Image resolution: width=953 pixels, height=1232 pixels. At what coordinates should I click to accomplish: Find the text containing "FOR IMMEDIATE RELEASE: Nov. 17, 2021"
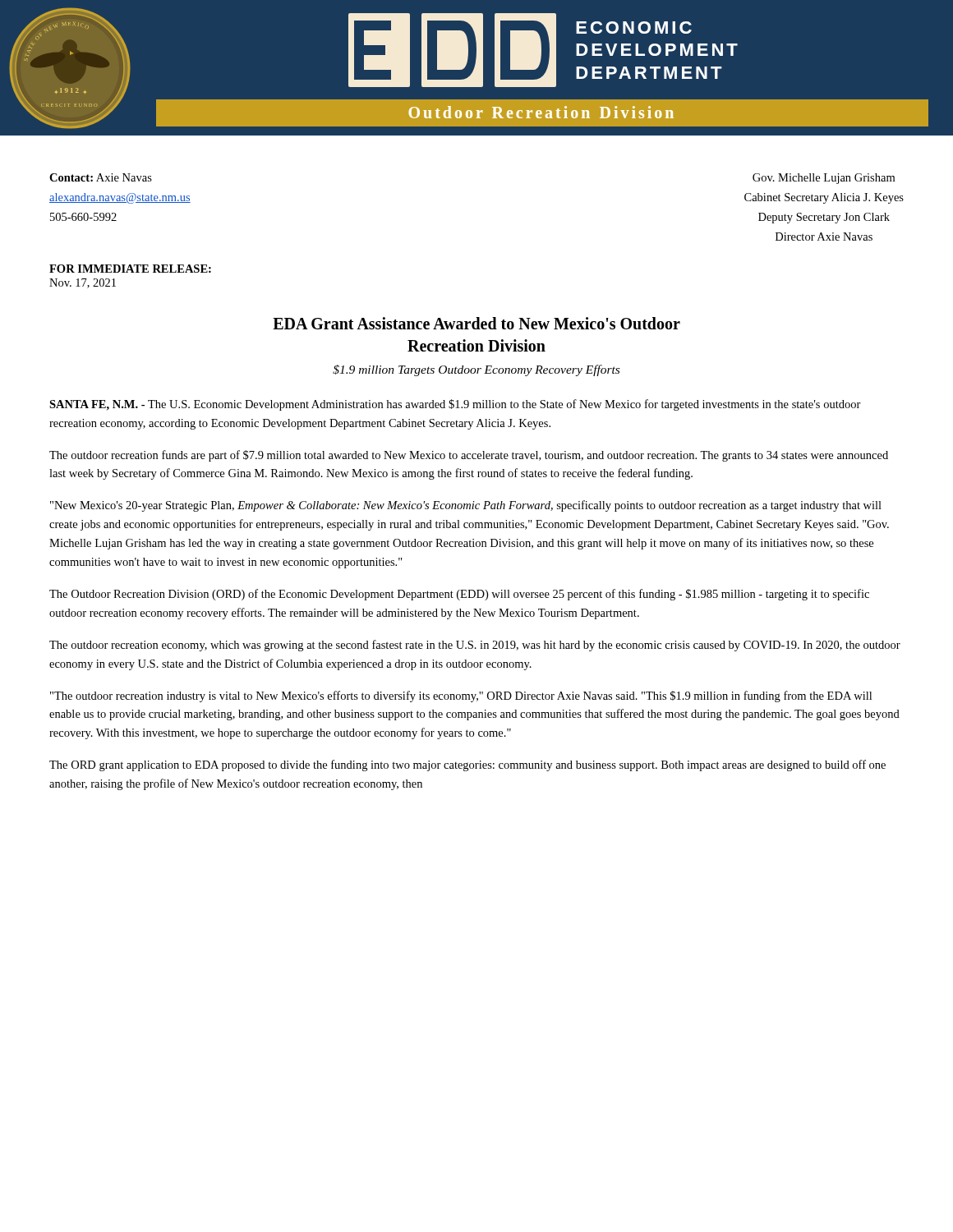click(x=130, y=269)
